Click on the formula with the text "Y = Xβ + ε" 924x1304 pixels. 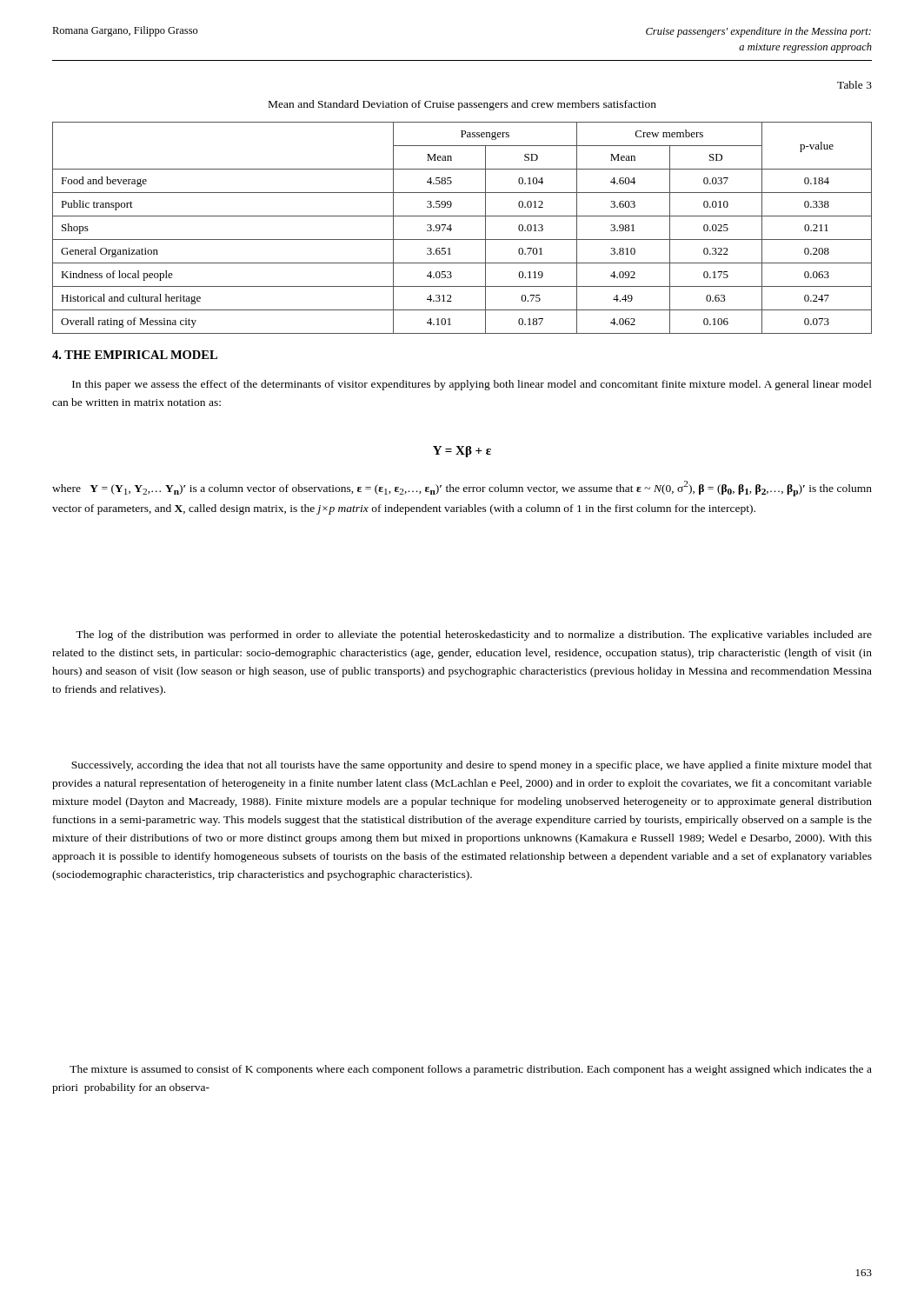pos(462,450)
